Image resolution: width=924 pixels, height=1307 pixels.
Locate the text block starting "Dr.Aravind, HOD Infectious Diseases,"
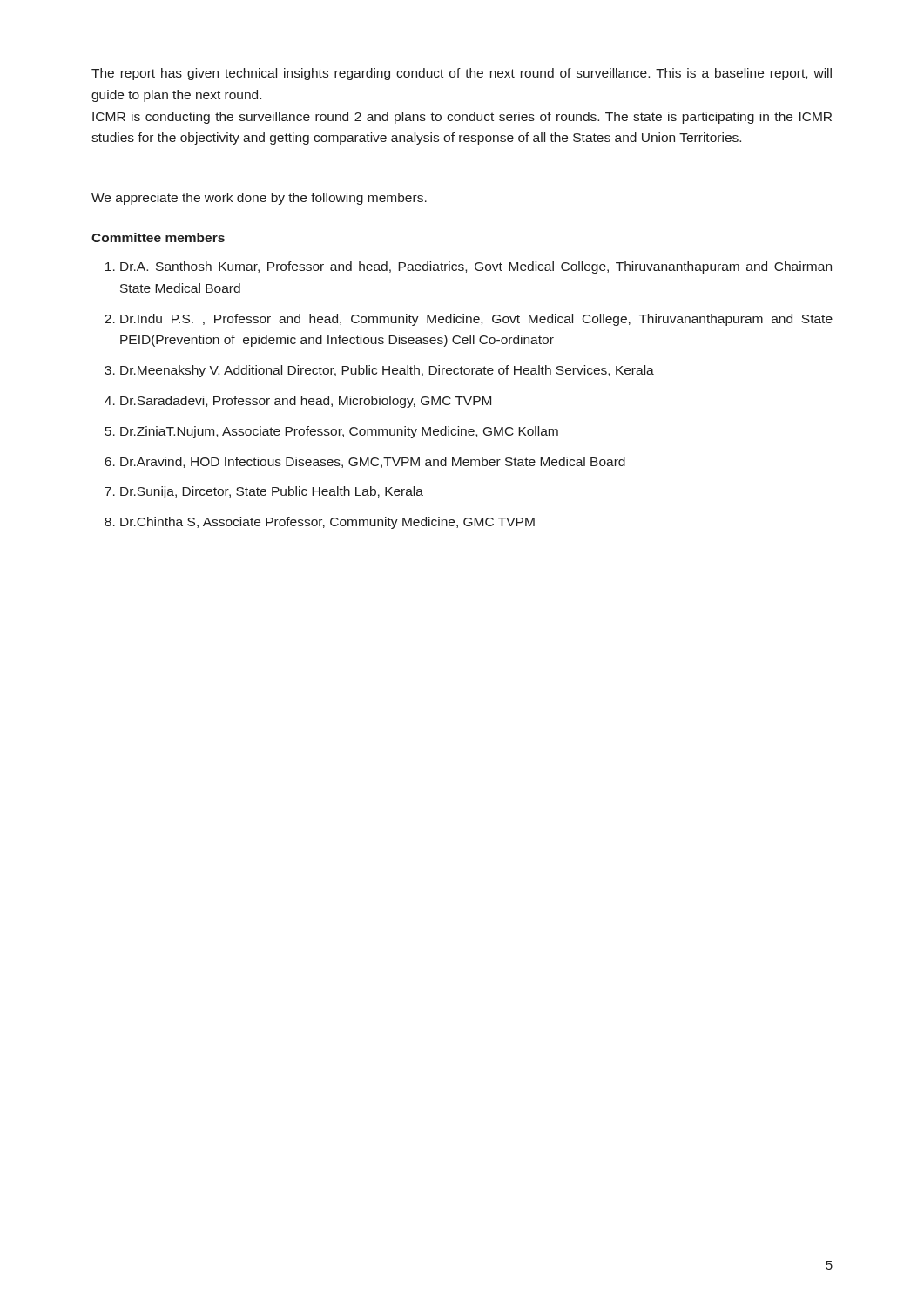[x=373, y=461]
